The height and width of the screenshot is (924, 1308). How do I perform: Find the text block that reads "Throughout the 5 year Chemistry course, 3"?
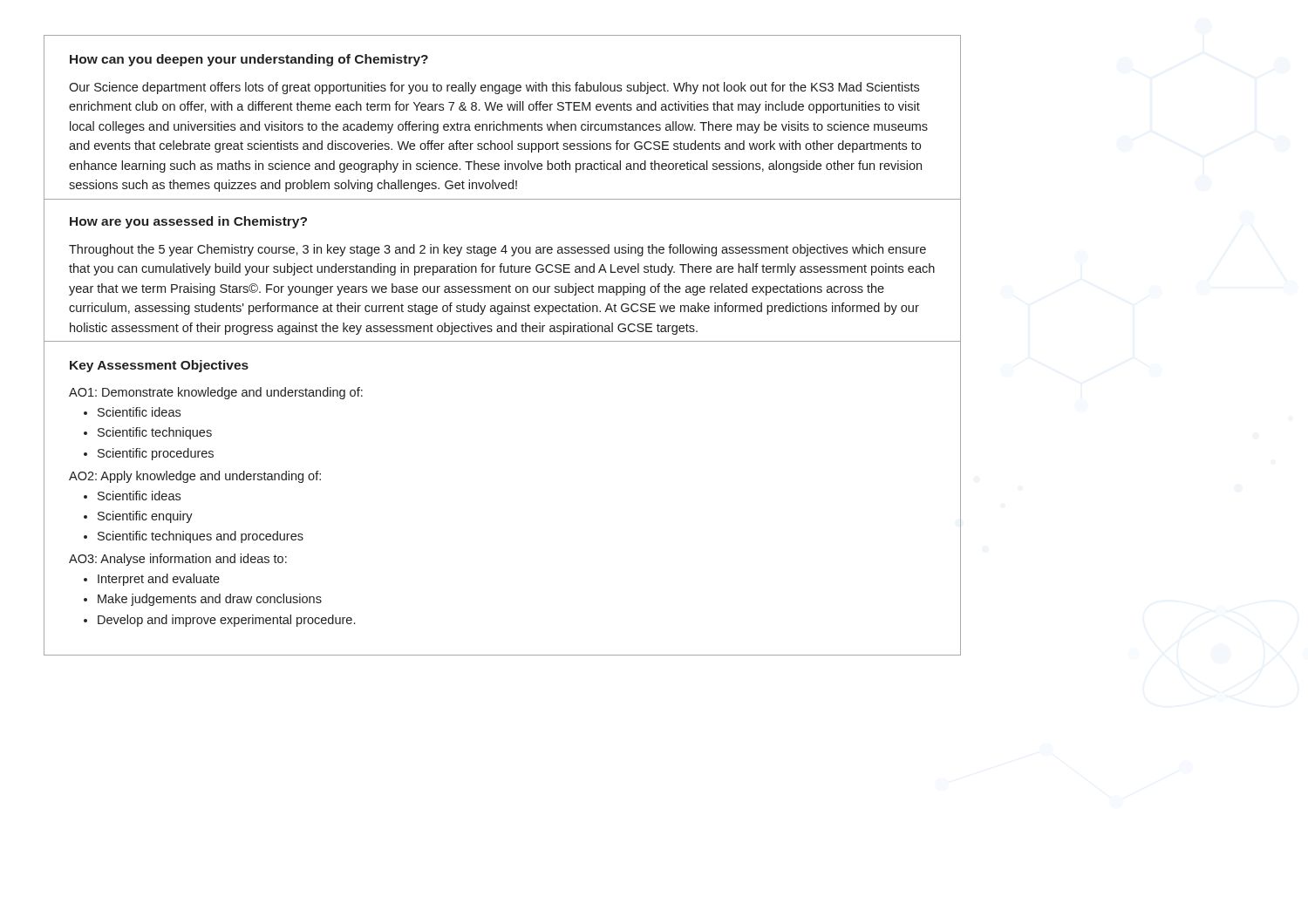(502, 288)
